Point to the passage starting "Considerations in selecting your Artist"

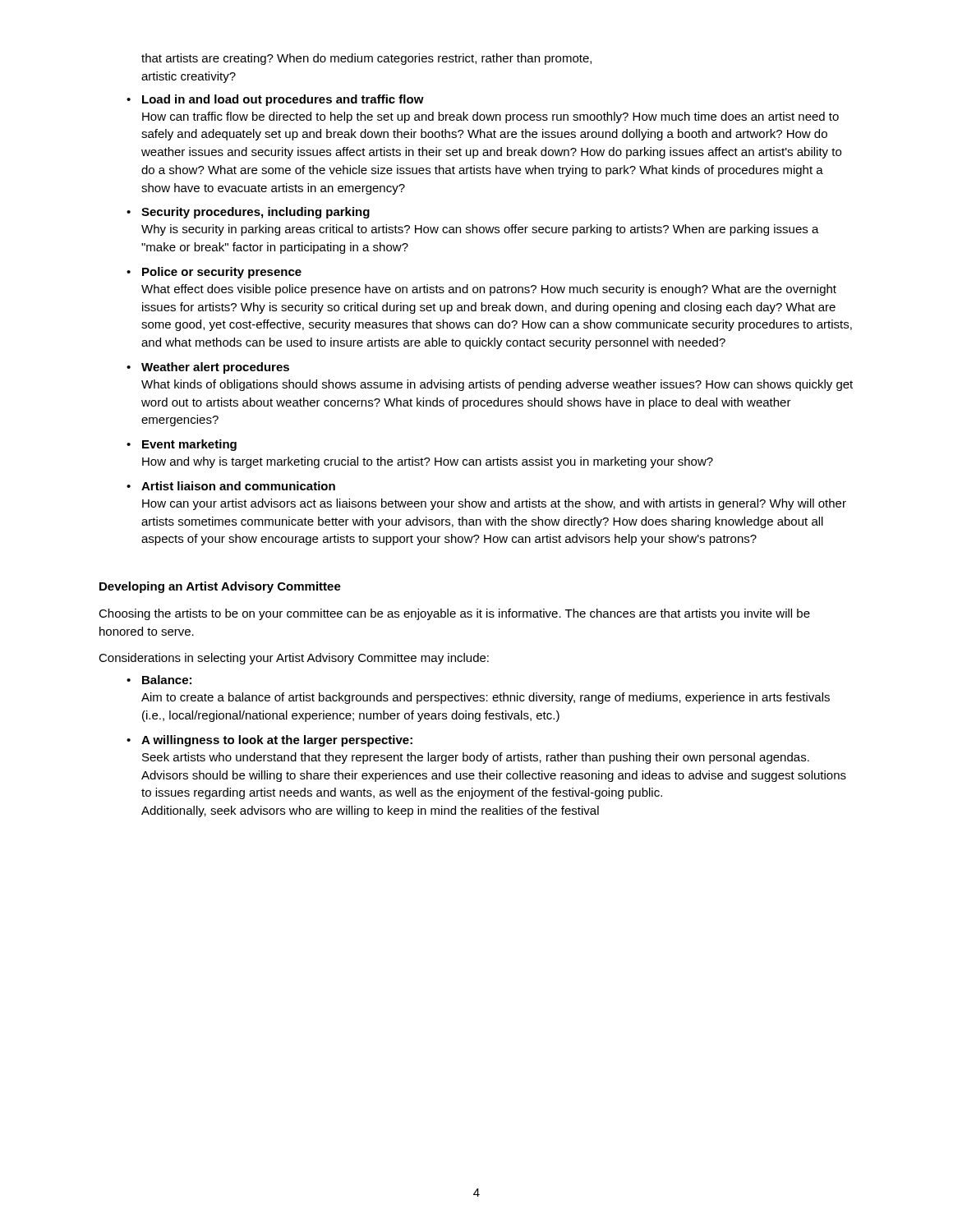click(294, 657)
